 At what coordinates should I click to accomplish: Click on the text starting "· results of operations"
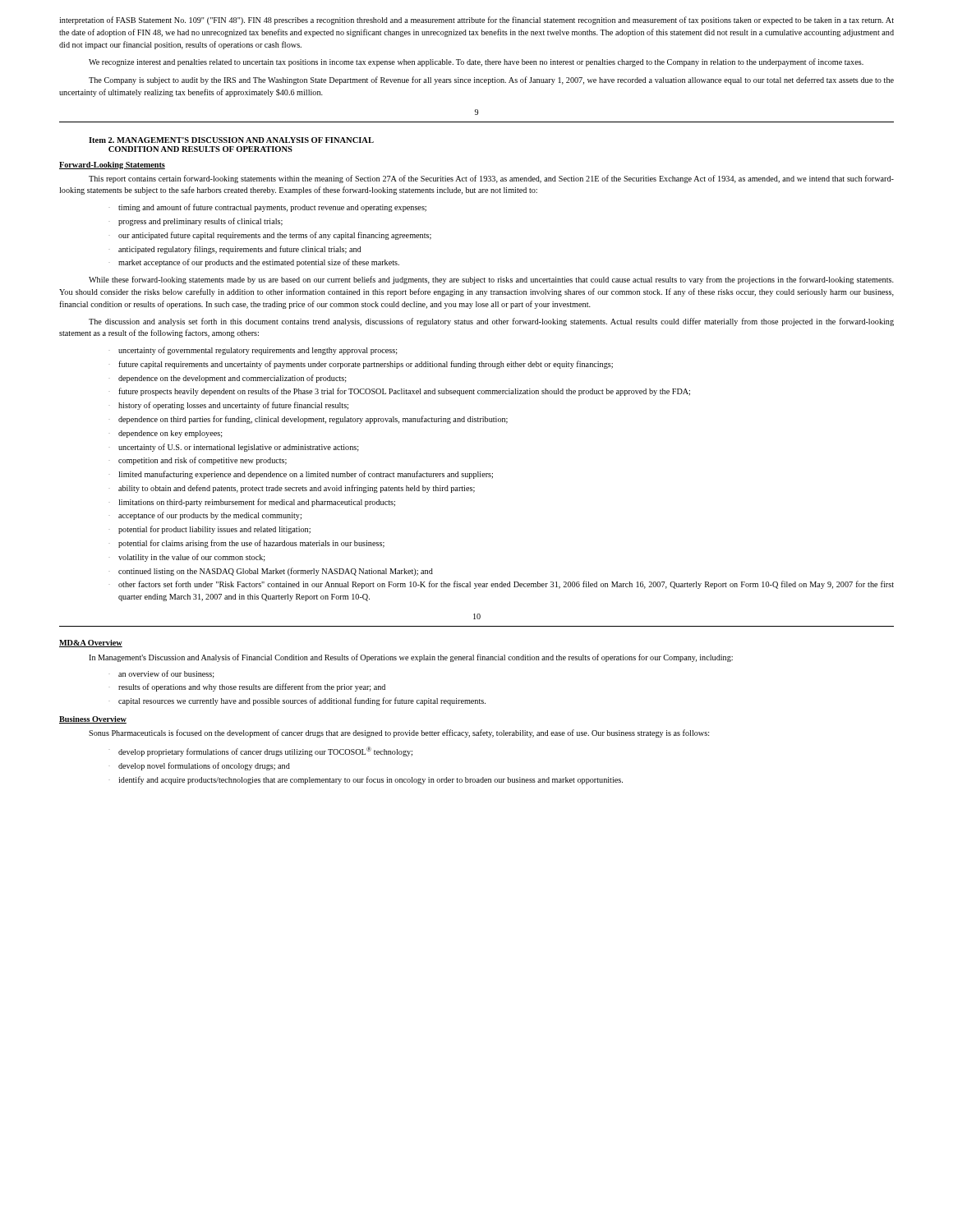point(252,687)
